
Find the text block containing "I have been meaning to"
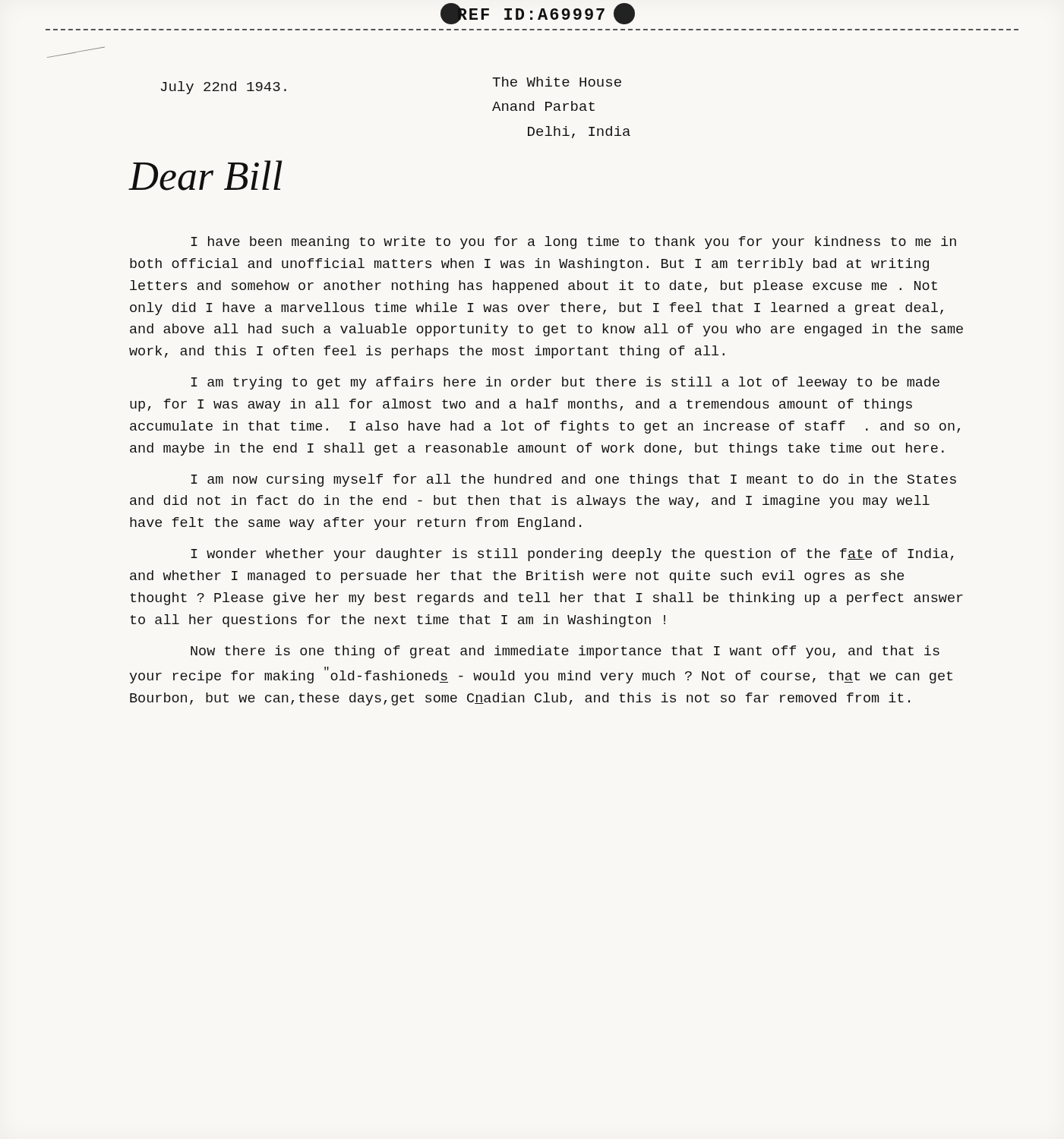click(x=547, y=472)
